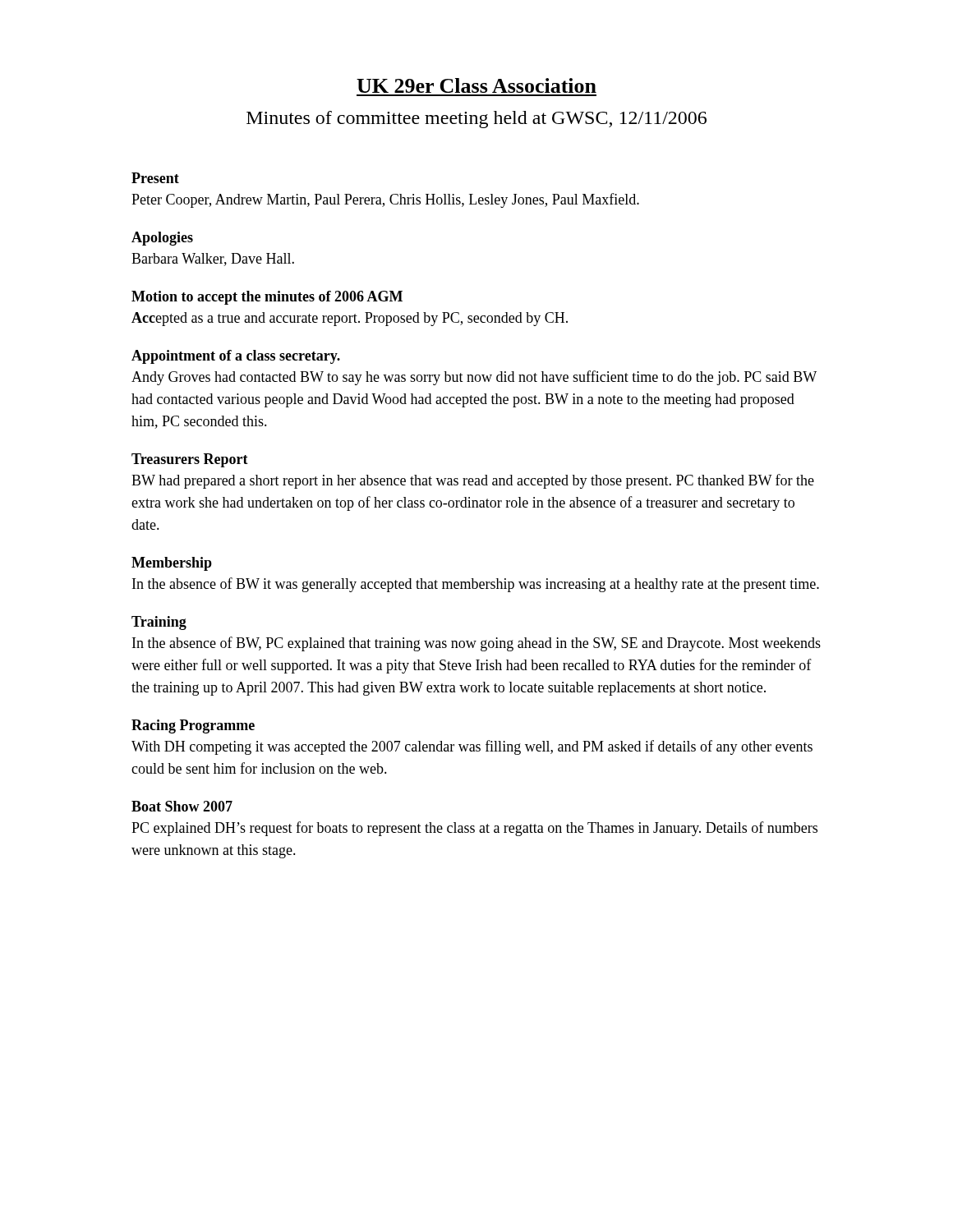The height and width of the screenshot is (1232, 953).
Task: Click on the text block containing "Accepted as a true and accurate report. Proposed"
Action: [x=350, y=318]
